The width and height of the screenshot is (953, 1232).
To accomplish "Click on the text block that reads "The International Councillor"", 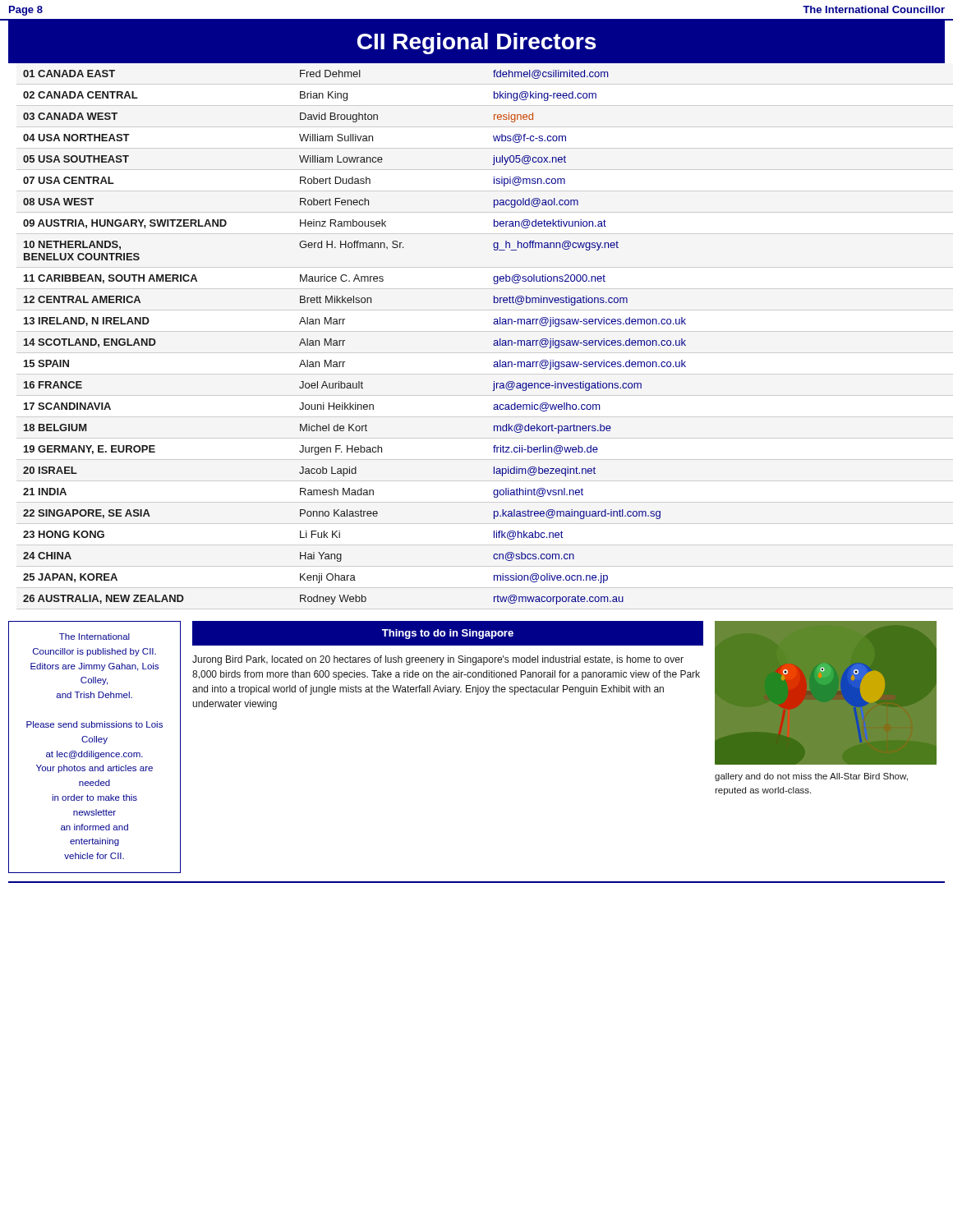I will (x=94, y=746).
